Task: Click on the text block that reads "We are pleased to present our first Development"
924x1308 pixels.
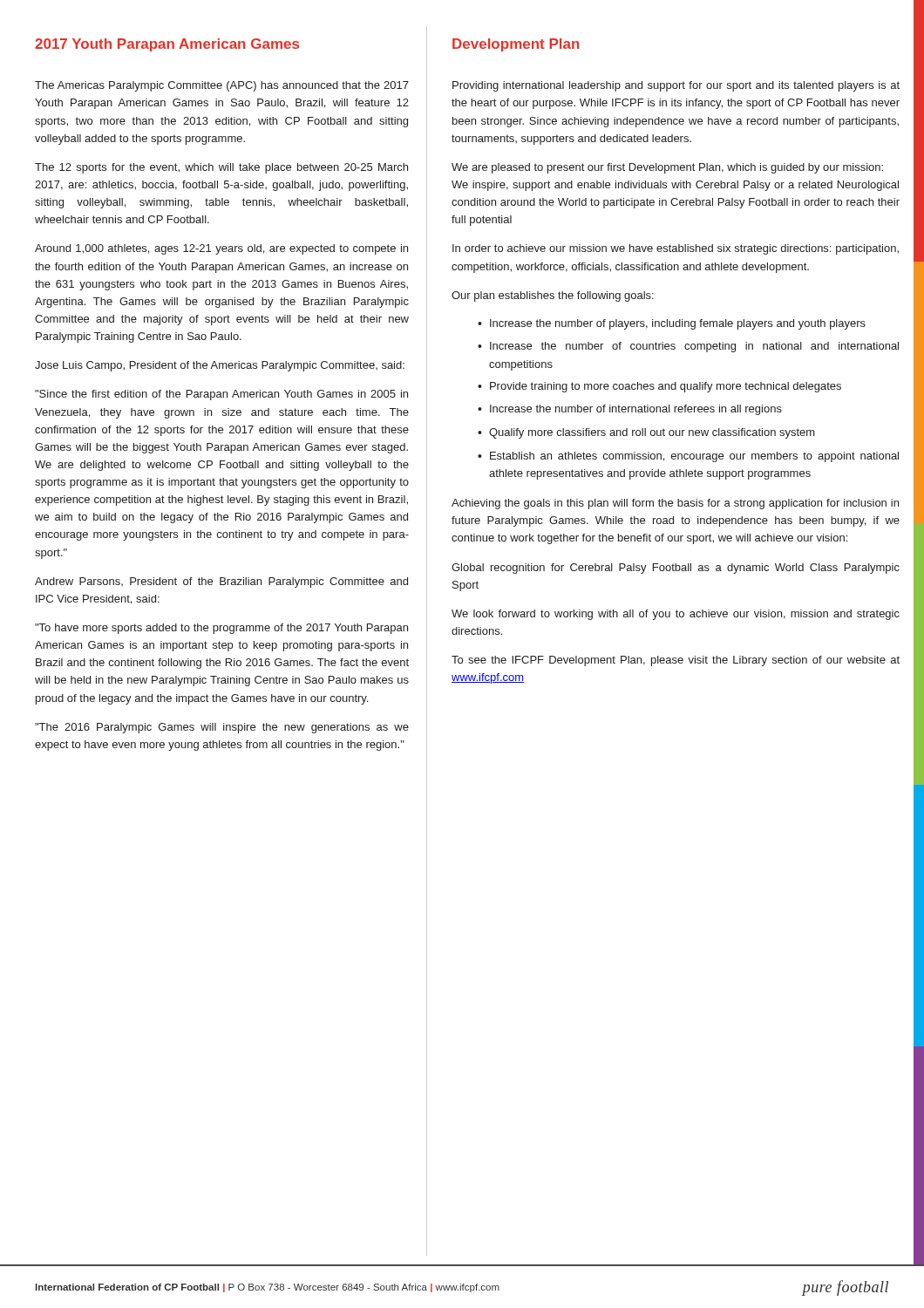Action: (x=676, y=194)
